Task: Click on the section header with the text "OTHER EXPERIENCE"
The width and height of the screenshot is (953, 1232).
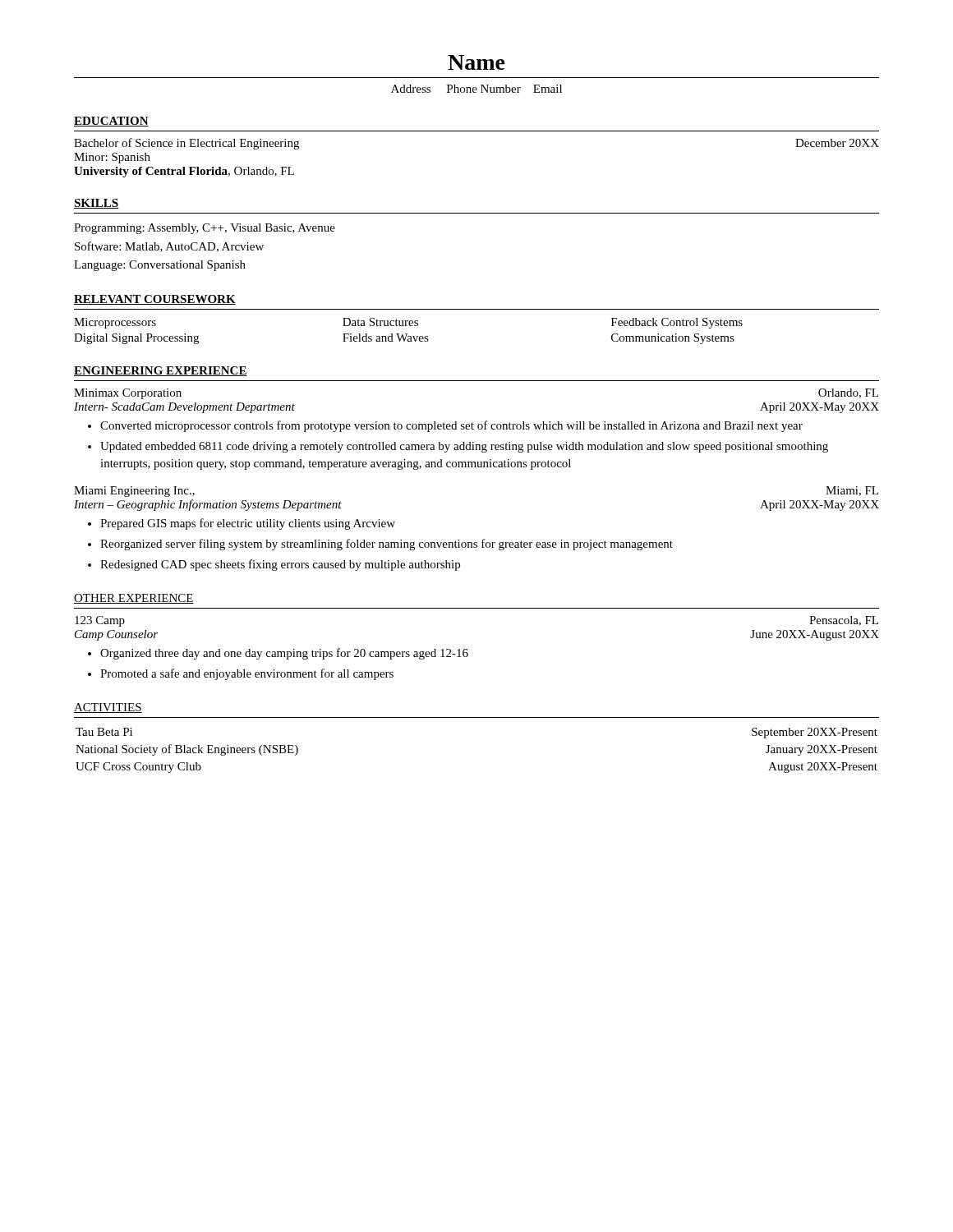Action: tap(134, 598)
